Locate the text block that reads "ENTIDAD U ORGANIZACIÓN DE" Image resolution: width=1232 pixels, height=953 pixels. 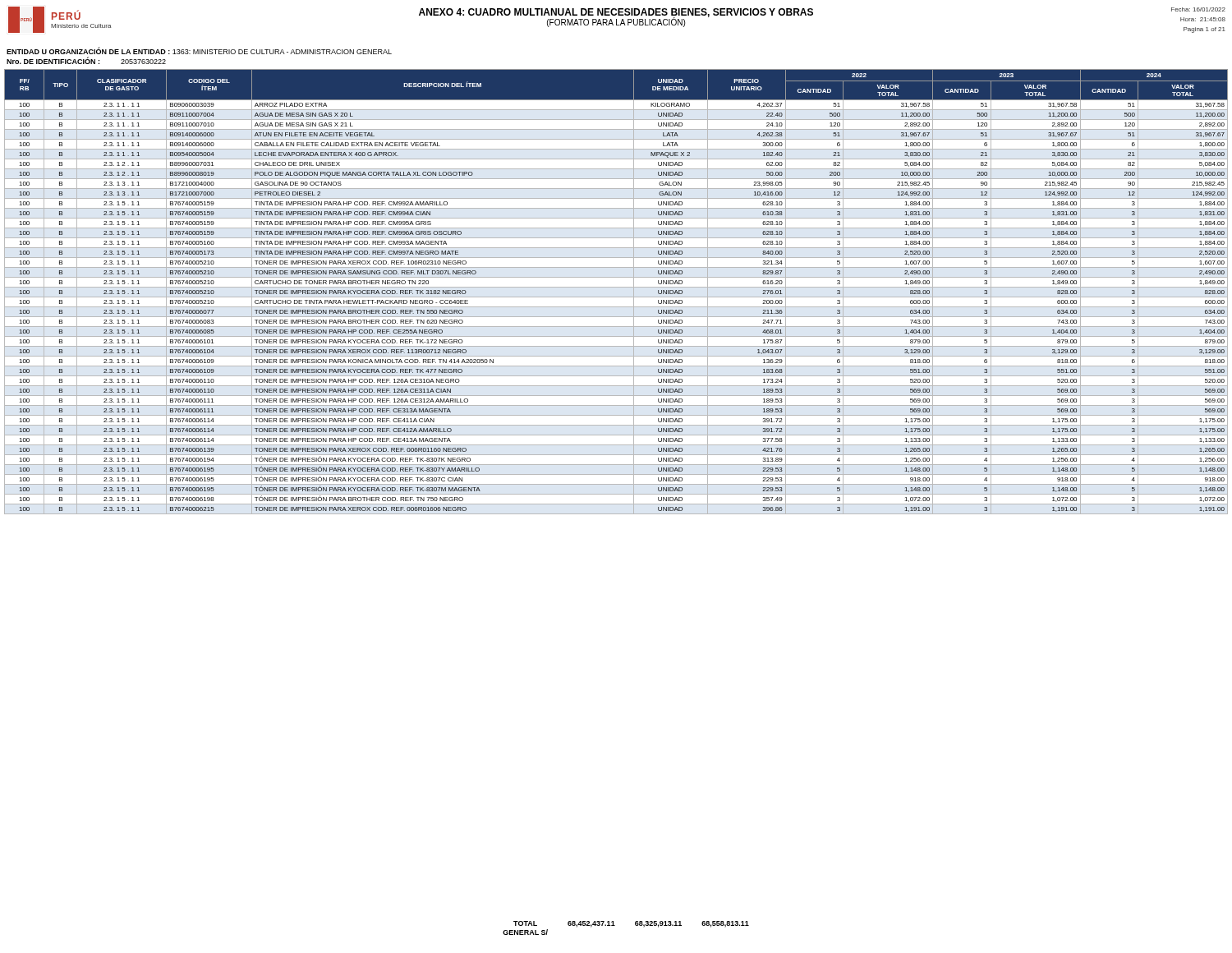click(199, 52)
